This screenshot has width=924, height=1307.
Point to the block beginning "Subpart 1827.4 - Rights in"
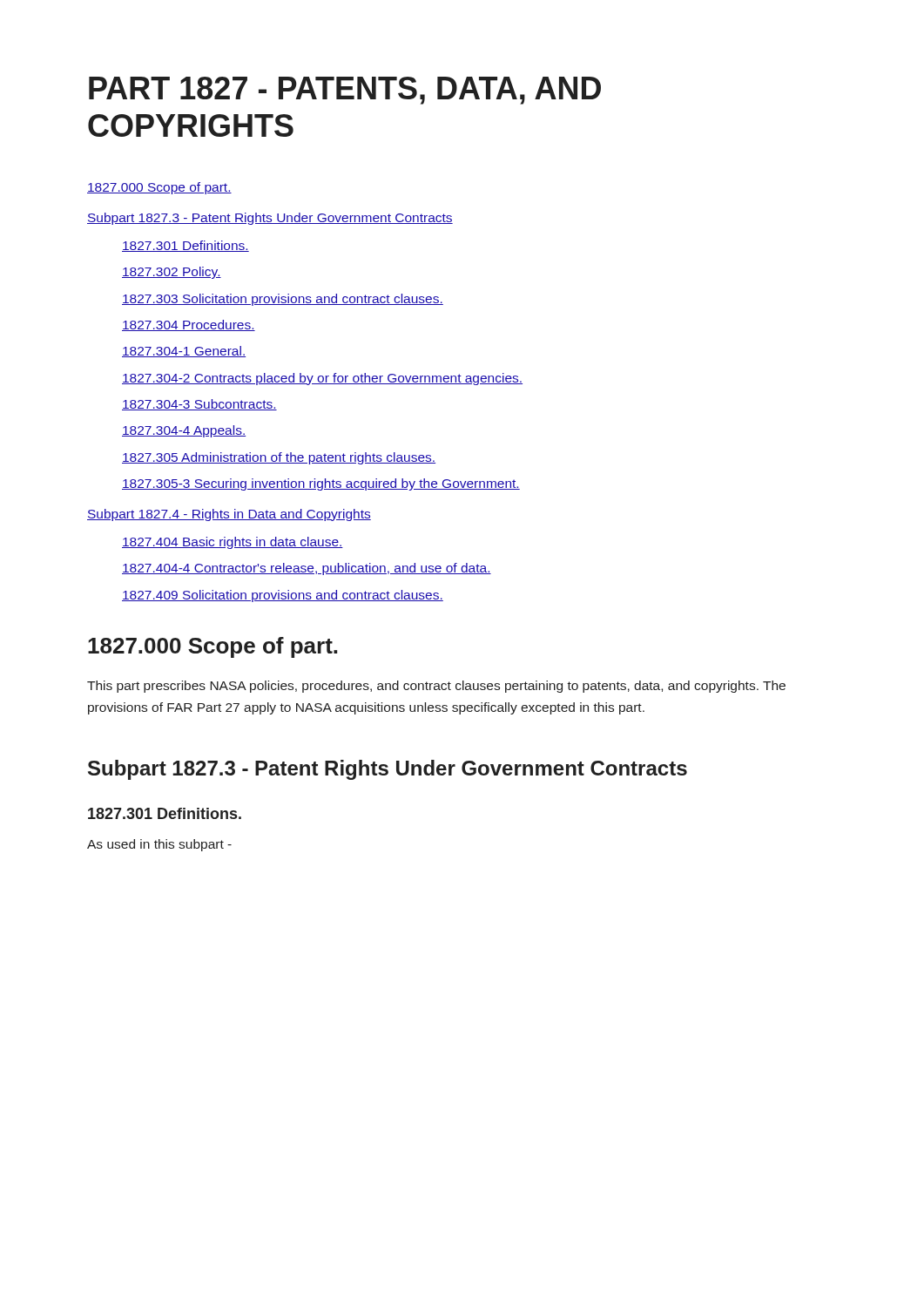point(229,513)
